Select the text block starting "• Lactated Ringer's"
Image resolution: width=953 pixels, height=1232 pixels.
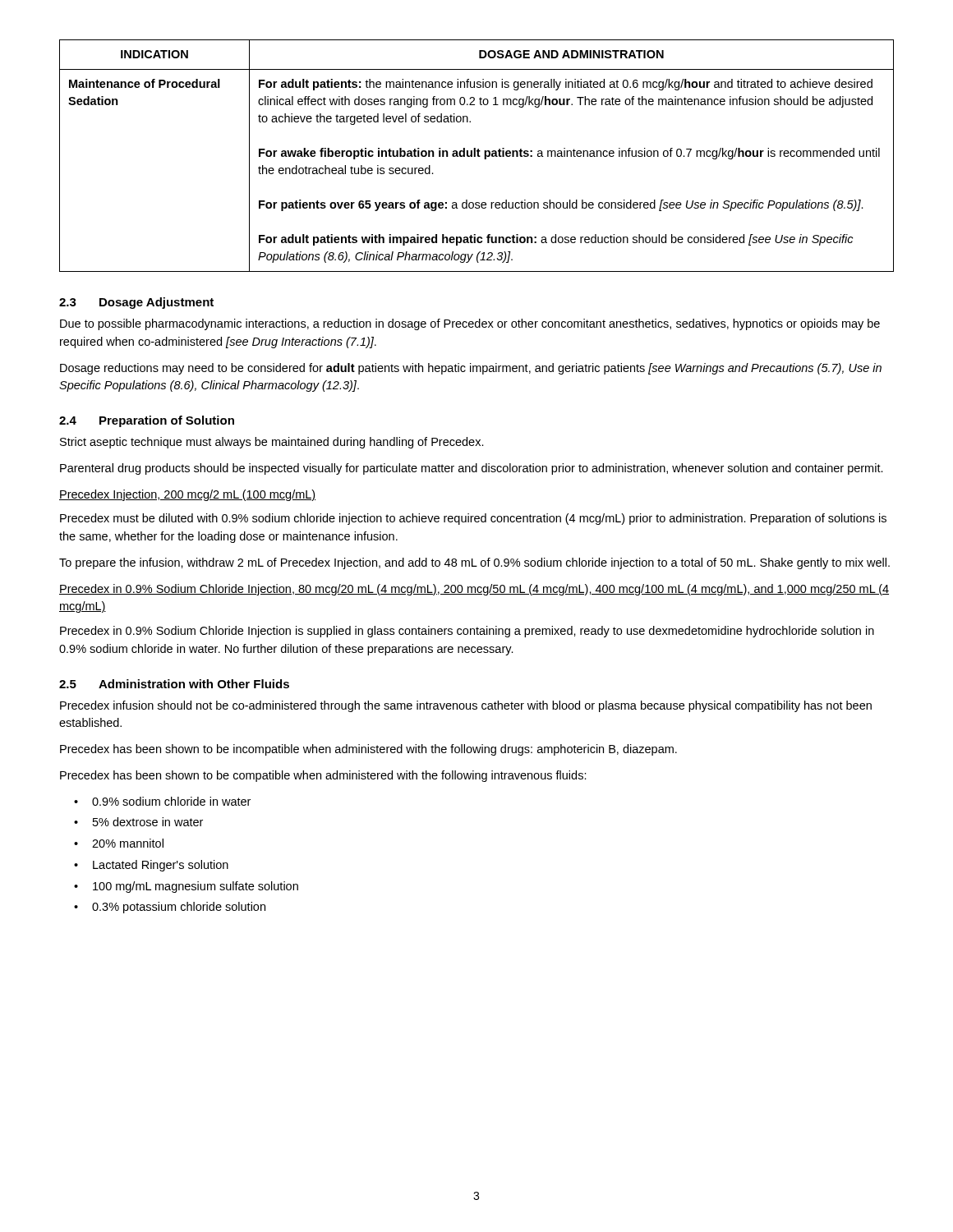pyautogui.click(x=151, y=866)
